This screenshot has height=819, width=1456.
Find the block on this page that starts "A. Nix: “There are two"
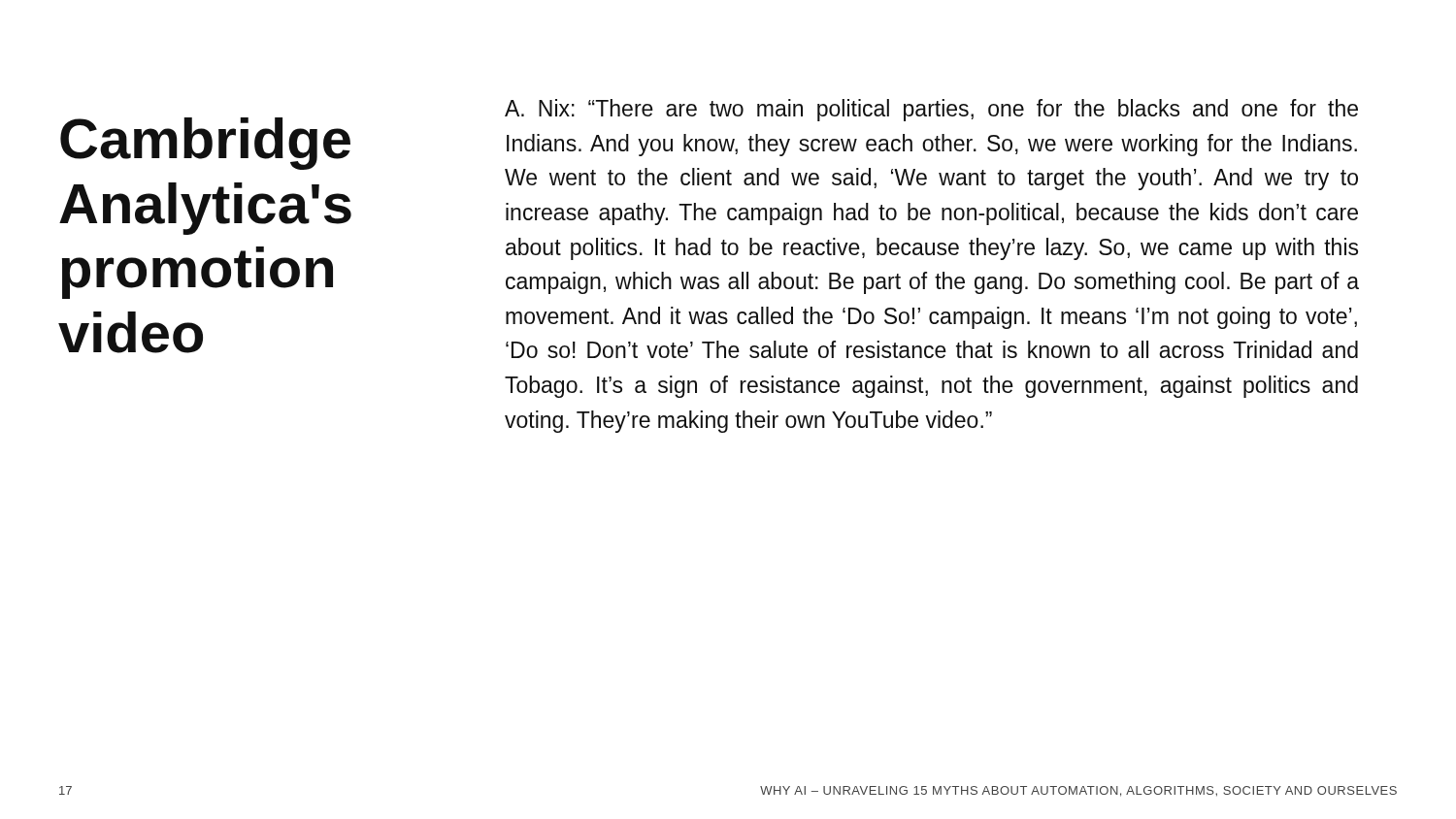click(x=932, y=264)
